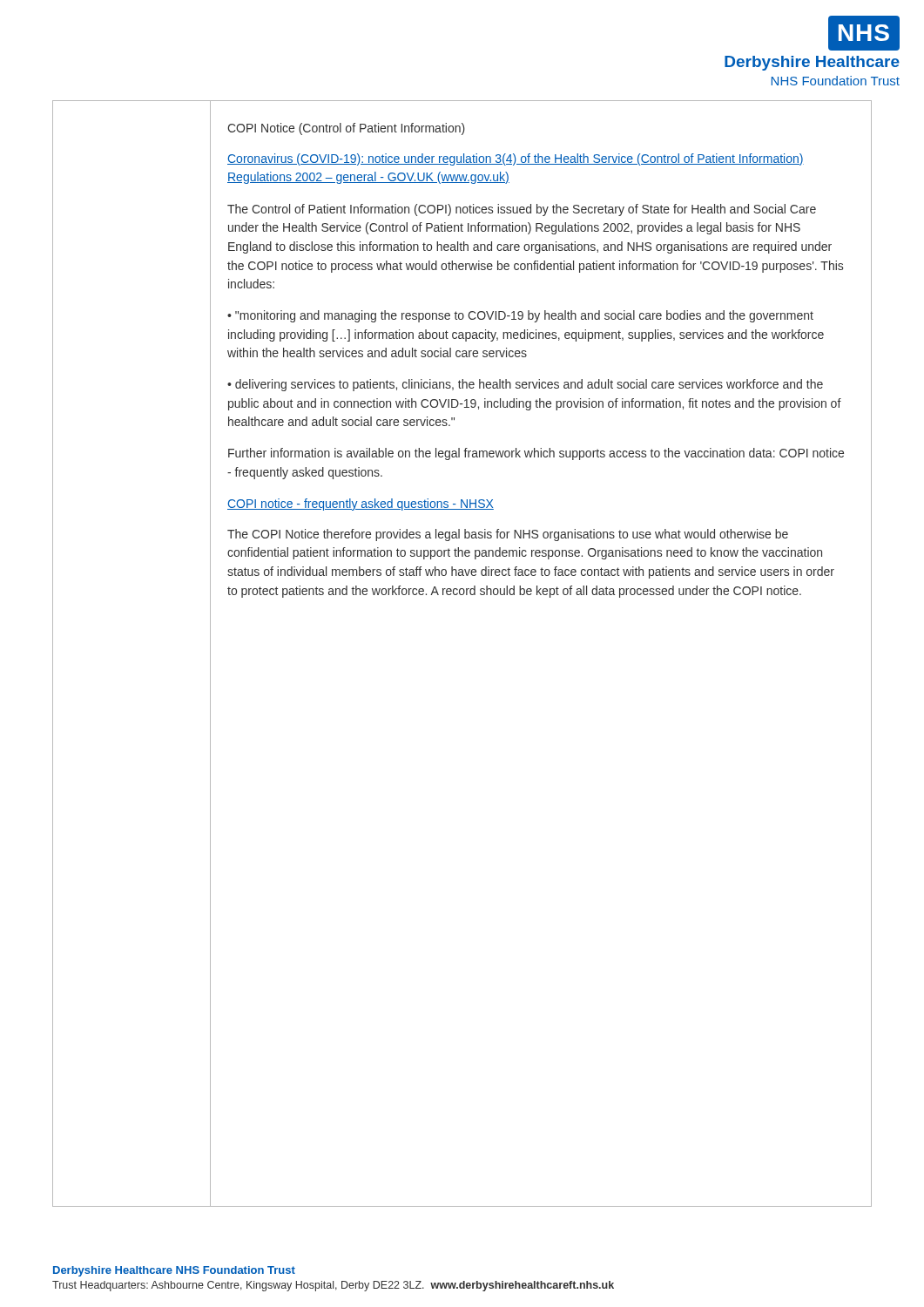Find the block on this page that starts "The Control of Patient Information (COPI) notices"
The image size is (924, 1307).
(x=536, y=247)
